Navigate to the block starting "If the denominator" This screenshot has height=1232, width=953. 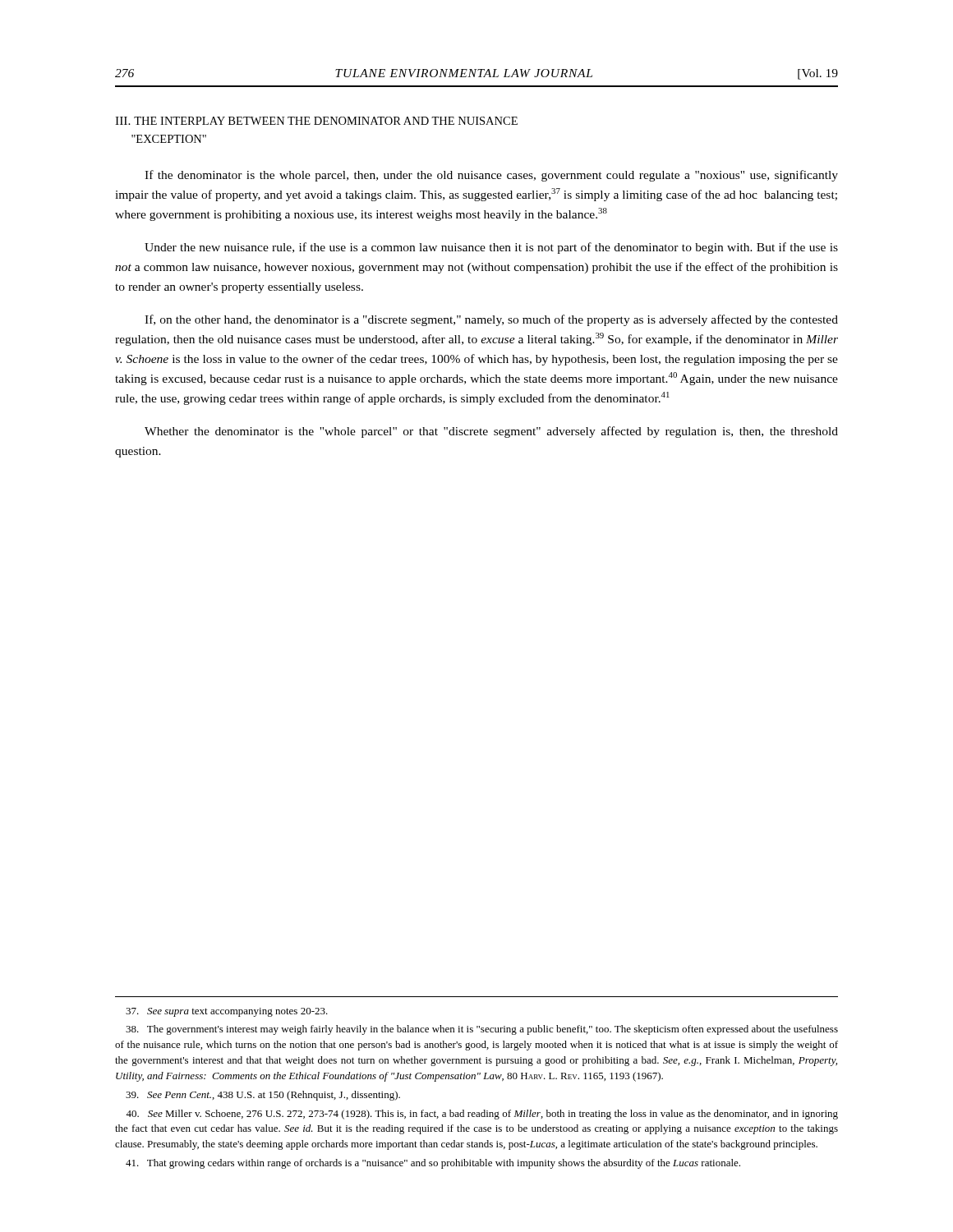pos(476,194)
